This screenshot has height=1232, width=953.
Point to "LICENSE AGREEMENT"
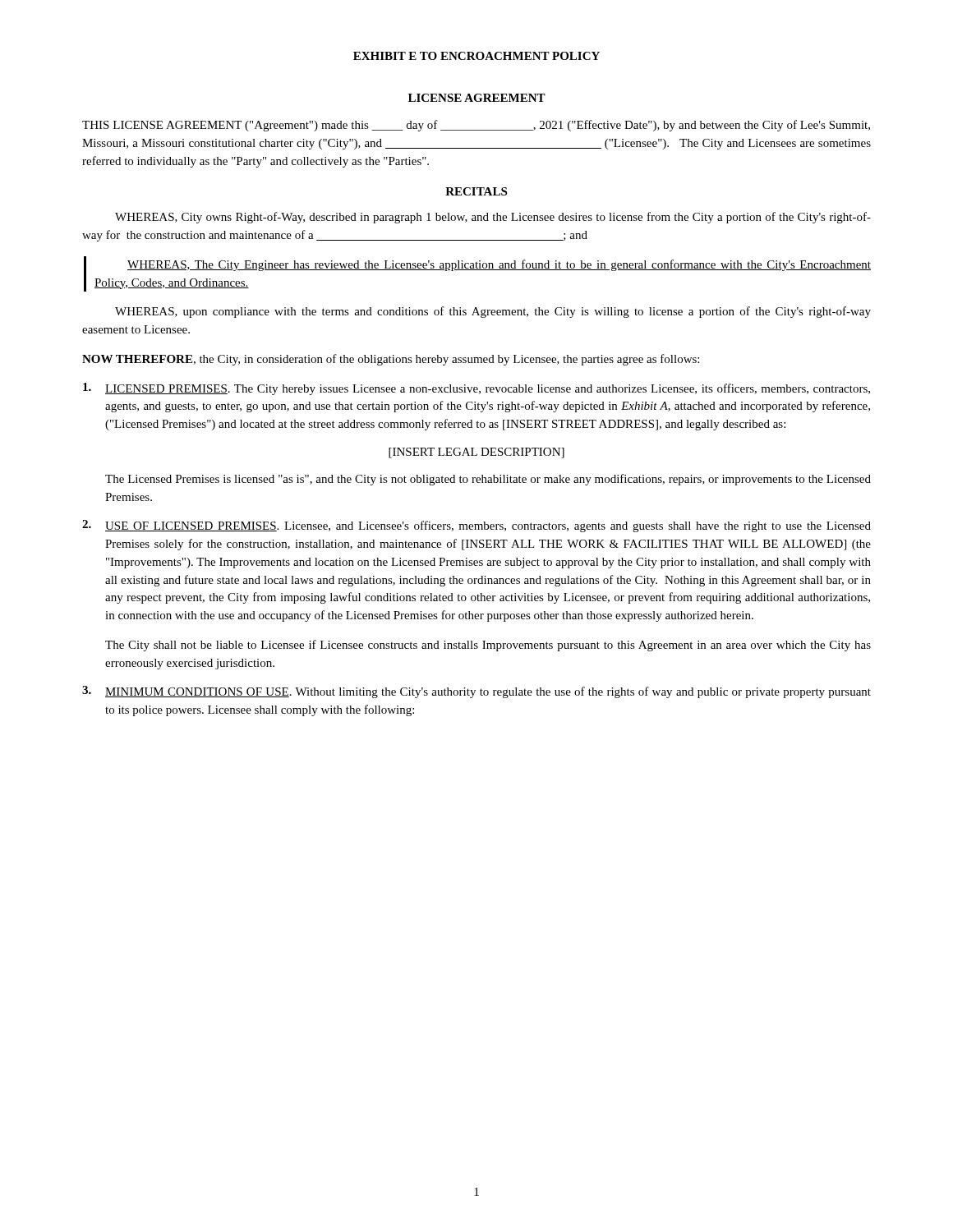(476, 98)
